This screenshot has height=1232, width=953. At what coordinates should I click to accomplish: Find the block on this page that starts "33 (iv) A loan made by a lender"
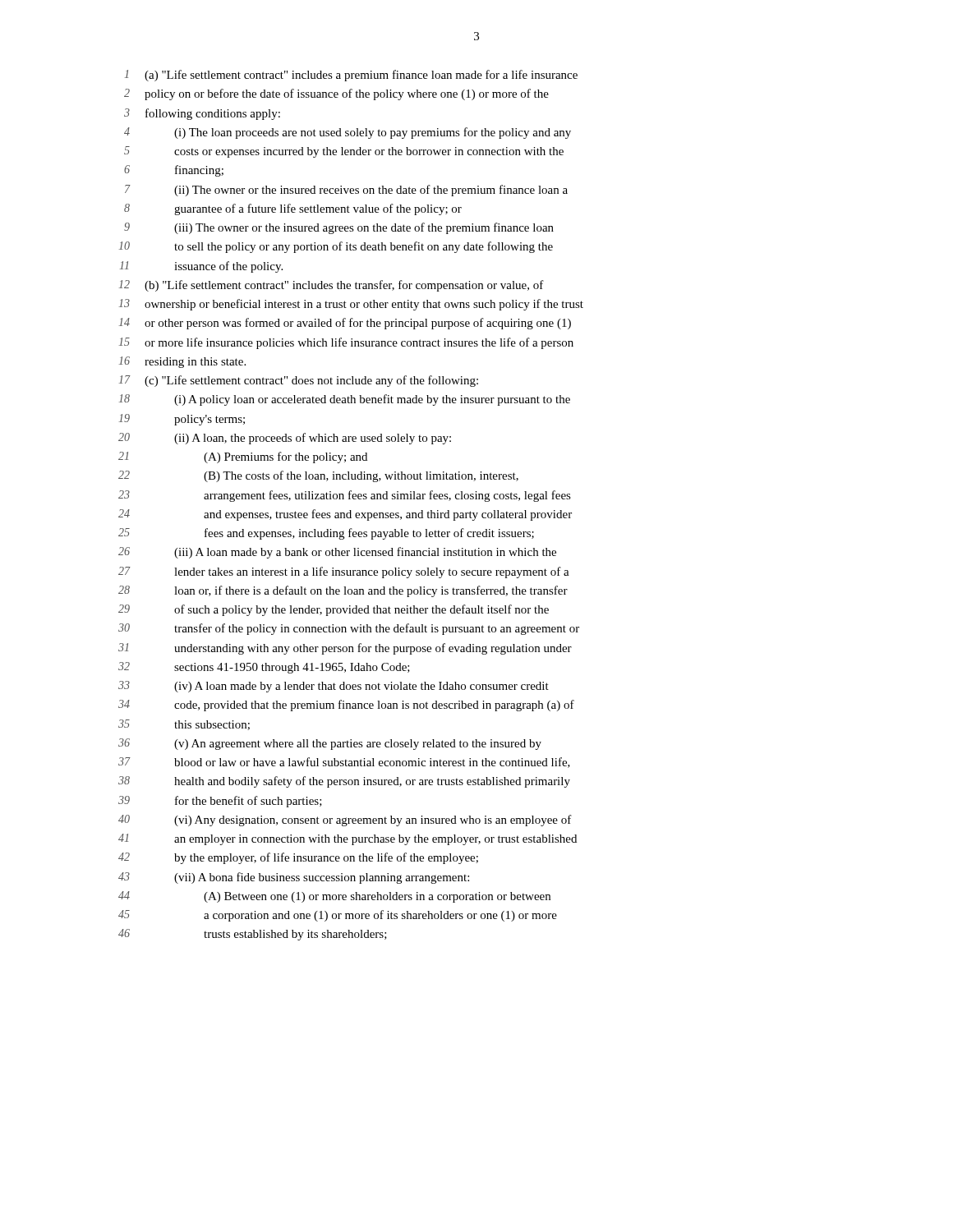(489, 686)
